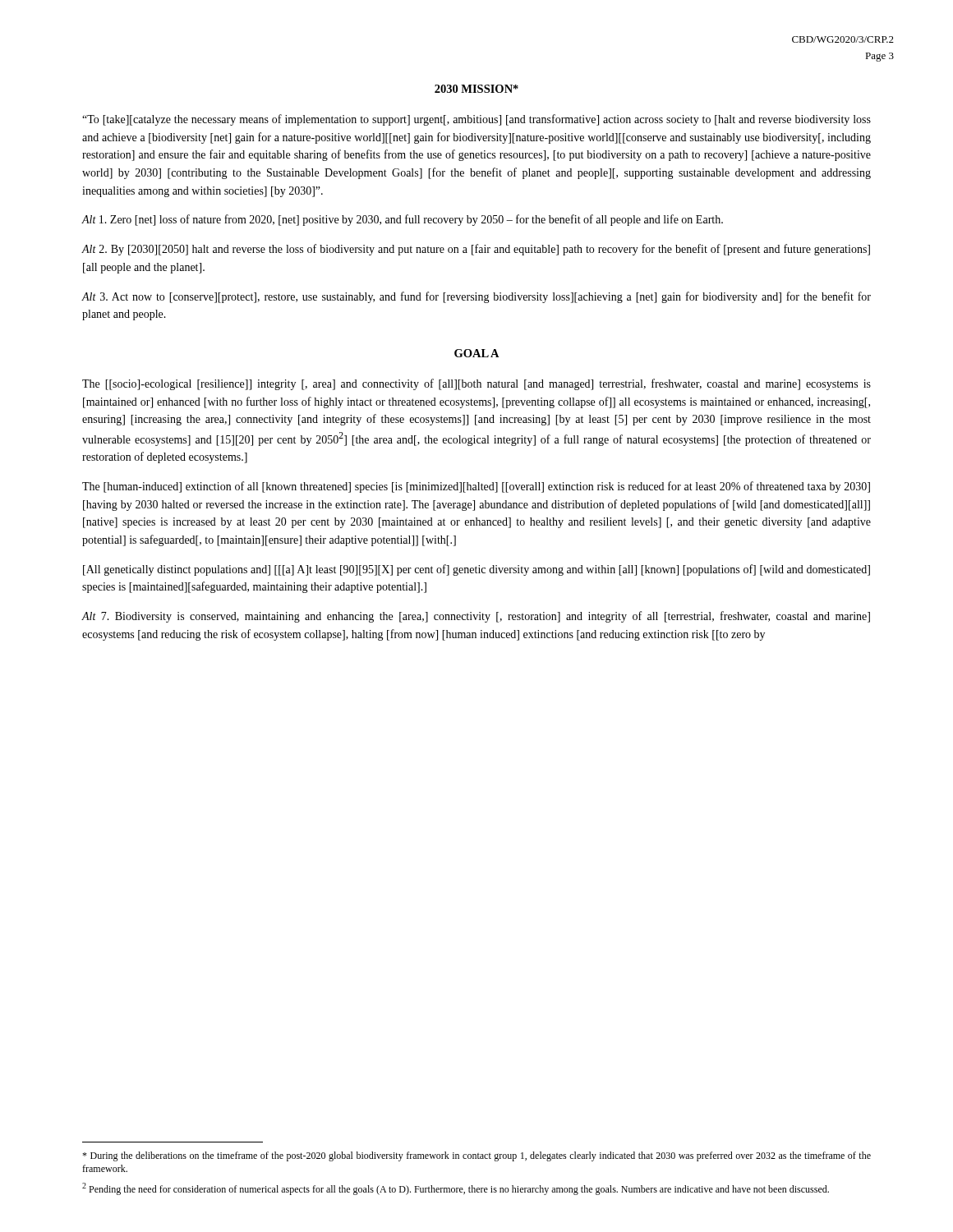Click on the text block starting "Alt 1. Zero [net]"
Screen dimensions: 1232x953
coord(403,220)
